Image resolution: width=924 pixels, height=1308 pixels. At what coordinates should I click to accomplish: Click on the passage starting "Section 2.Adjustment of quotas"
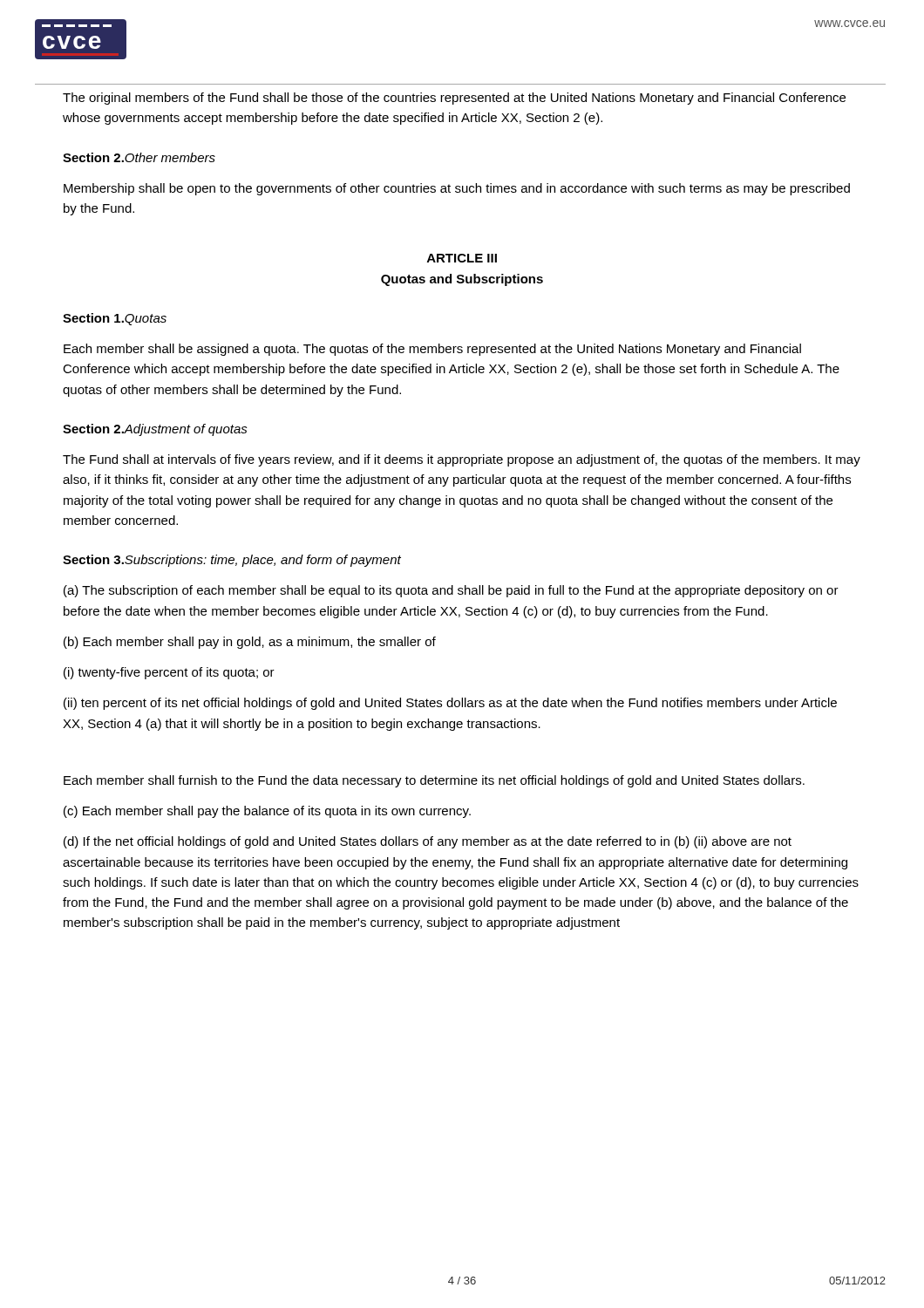point(155,428)
